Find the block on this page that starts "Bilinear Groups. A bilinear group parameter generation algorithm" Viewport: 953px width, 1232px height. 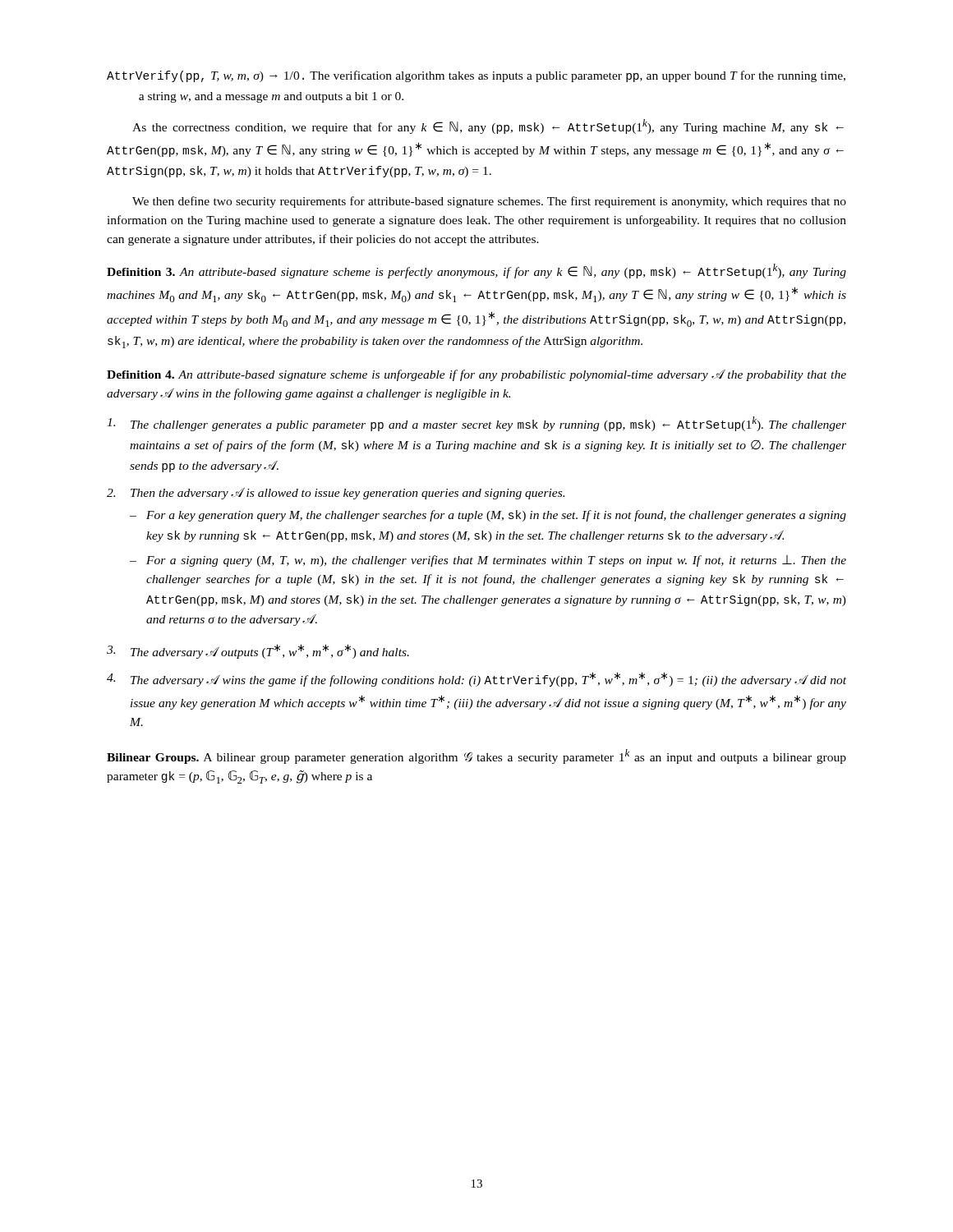tap(476, 766)
